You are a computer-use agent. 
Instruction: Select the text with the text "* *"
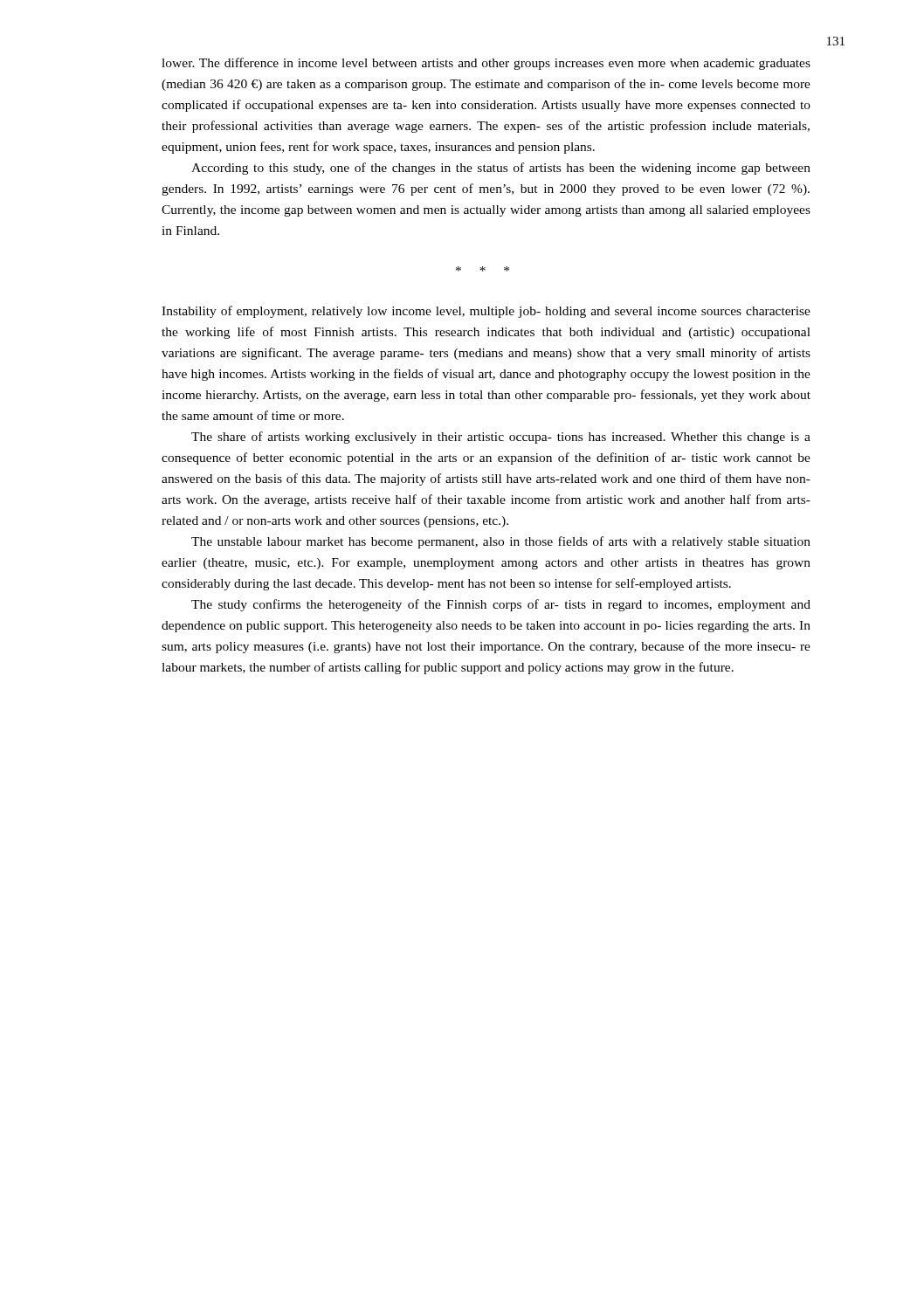(486, 270)
